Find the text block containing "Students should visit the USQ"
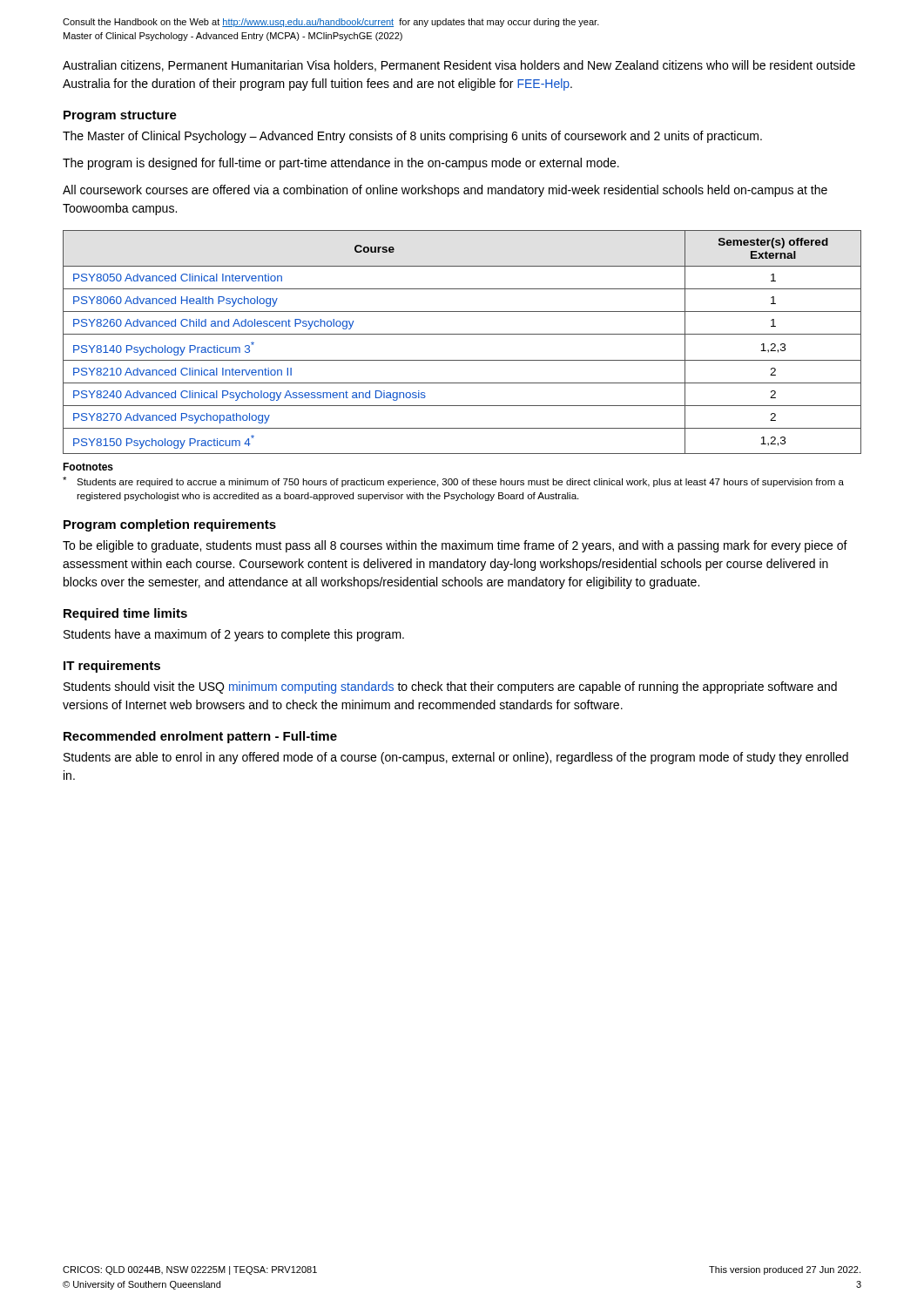Image resolution: width=924 pixels, height=1307 pixels. [462, 696]
